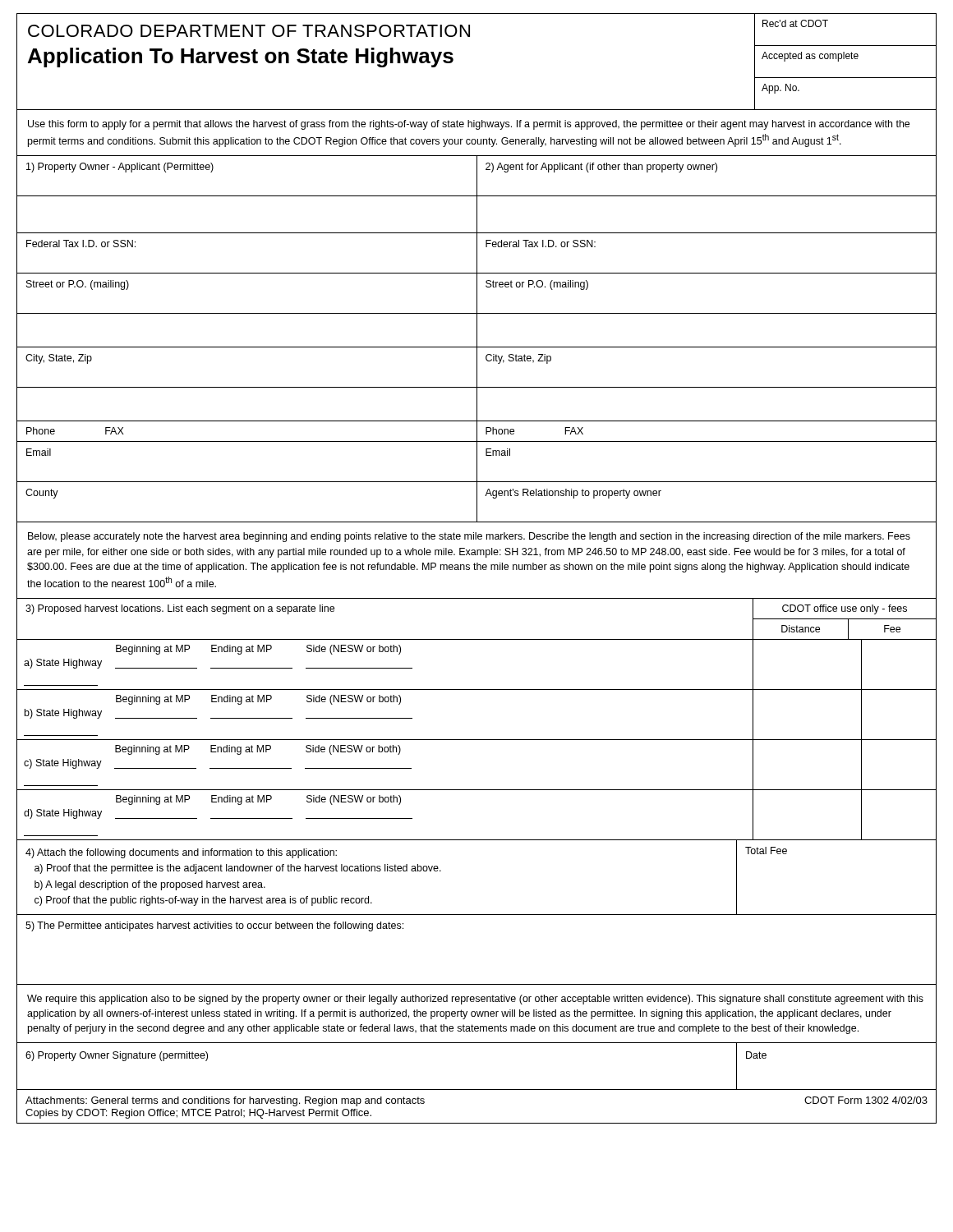Select the table that reads "1) Property Owner - Applicant"
This screenshot has width=953, height=1232.
476,340
